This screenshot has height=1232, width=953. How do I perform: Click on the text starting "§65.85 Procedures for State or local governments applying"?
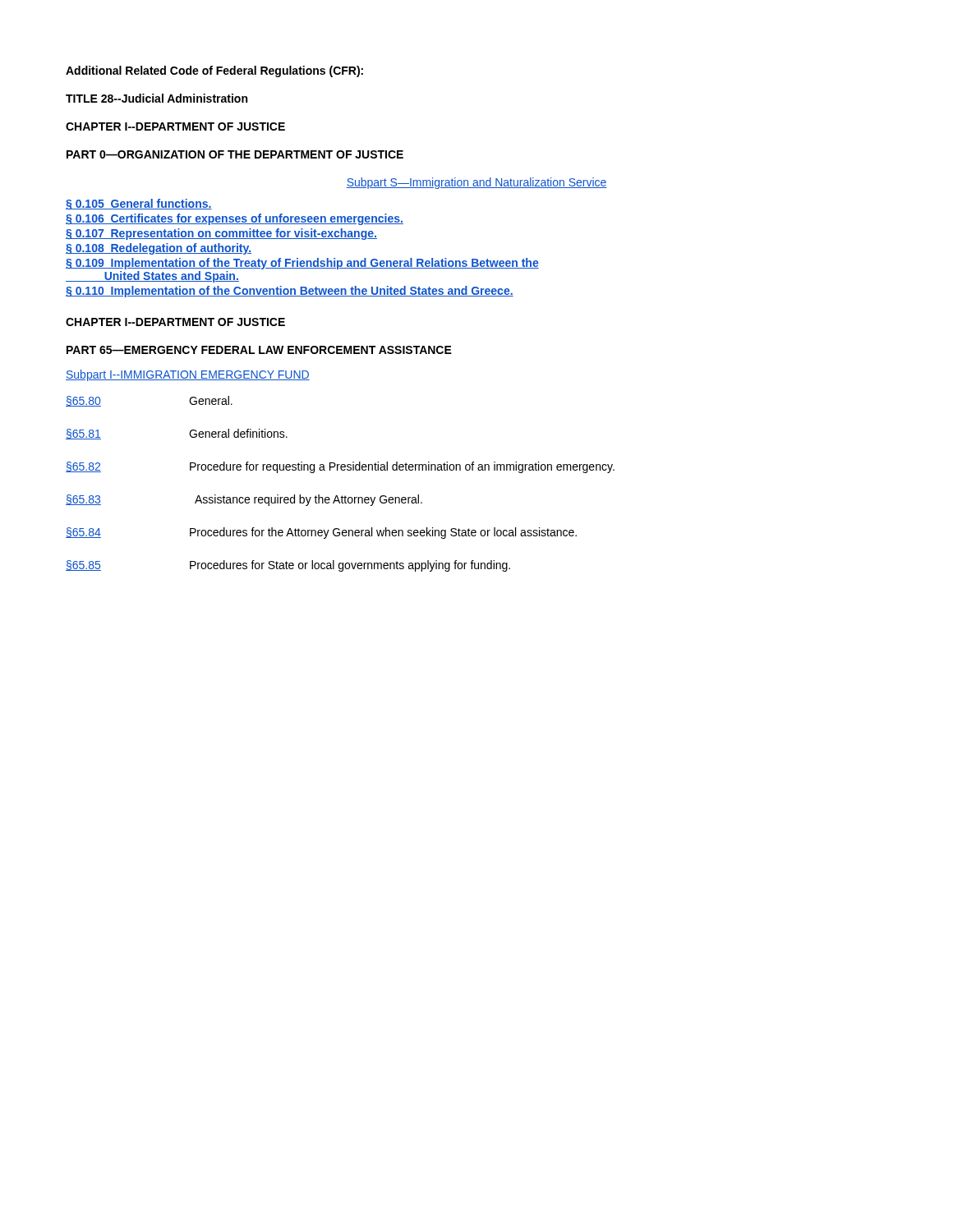pyautogui.click(x=476, y=565)
